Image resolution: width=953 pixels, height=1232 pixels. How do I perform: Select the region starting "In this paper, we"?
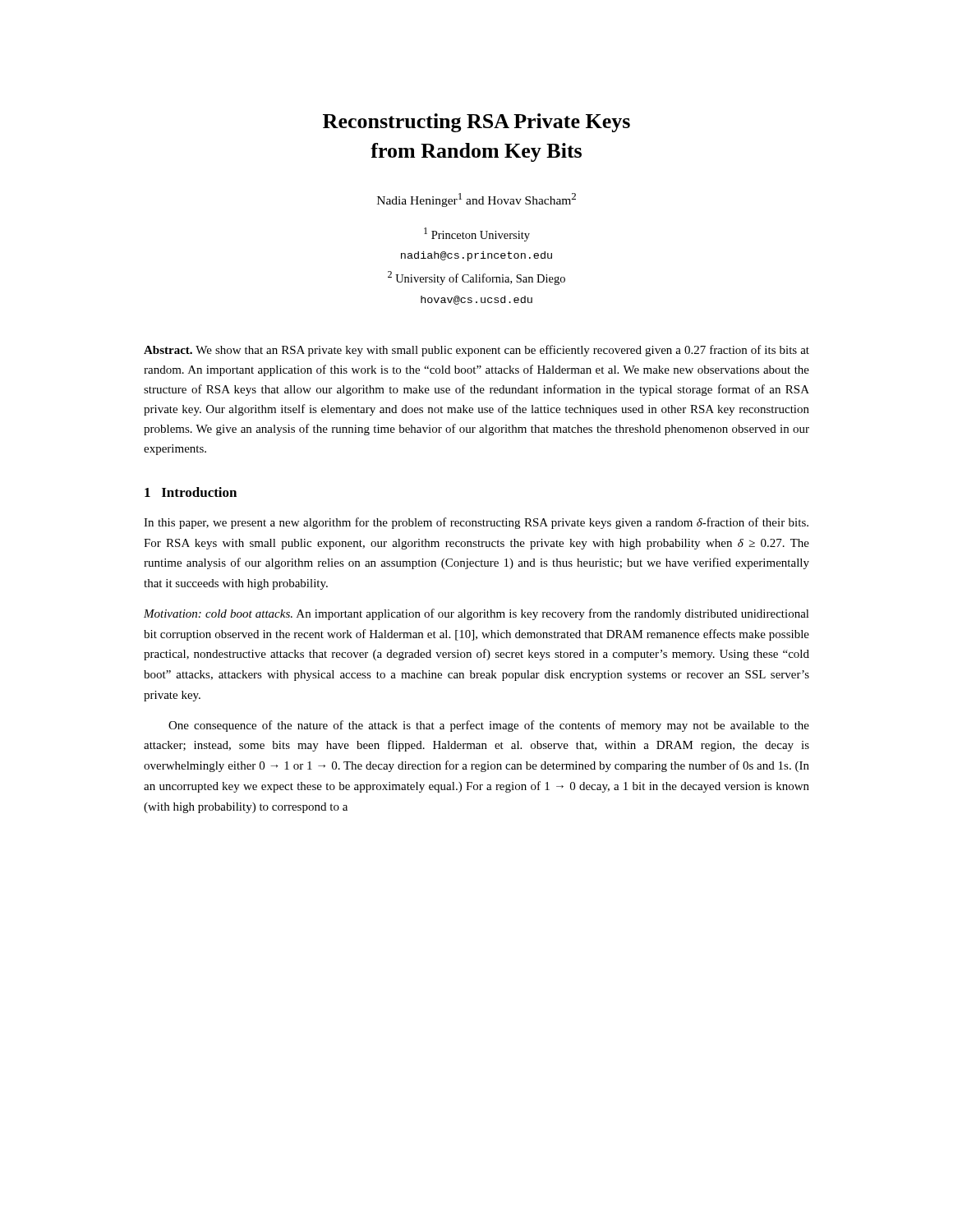[476, 553]
